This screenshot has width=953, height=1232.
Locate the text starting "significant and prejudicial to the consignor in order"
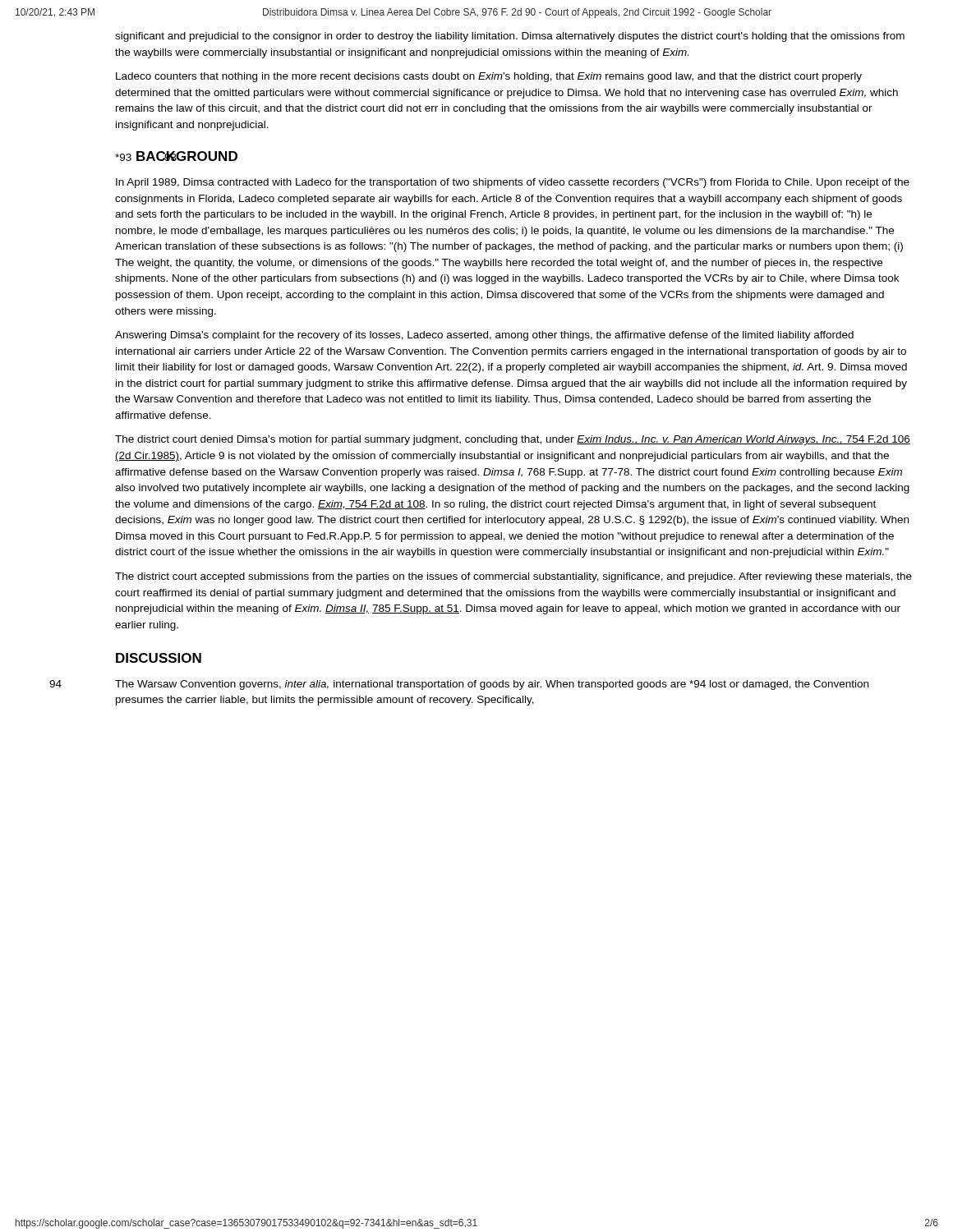pyautogui.click(x=513, y=44)
